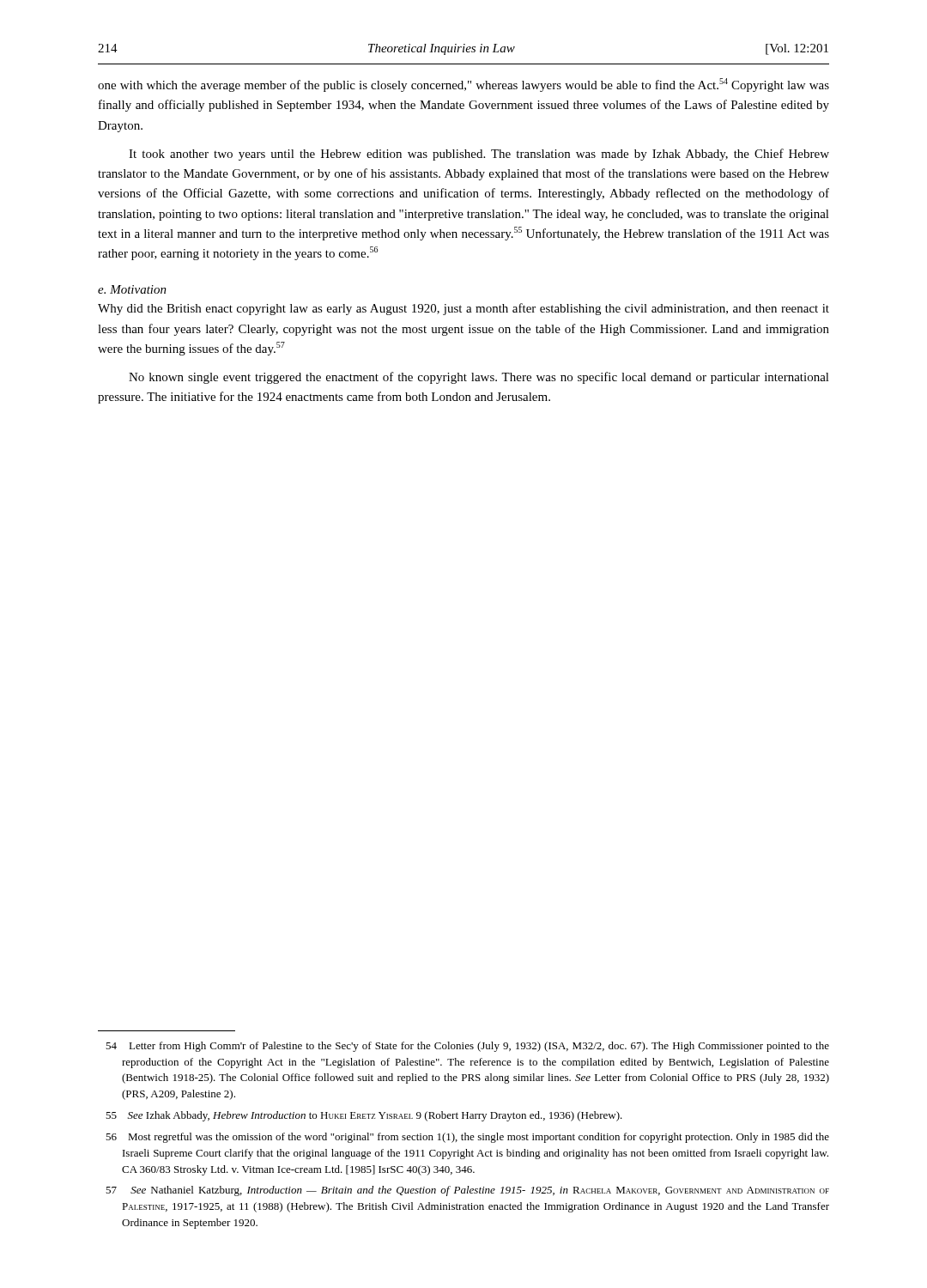Image resolution: width=927 pixels, height=1288 pixels.
Task: Navigate to the passage starting "It took another two years until the"
Action: tap(464, 203)
